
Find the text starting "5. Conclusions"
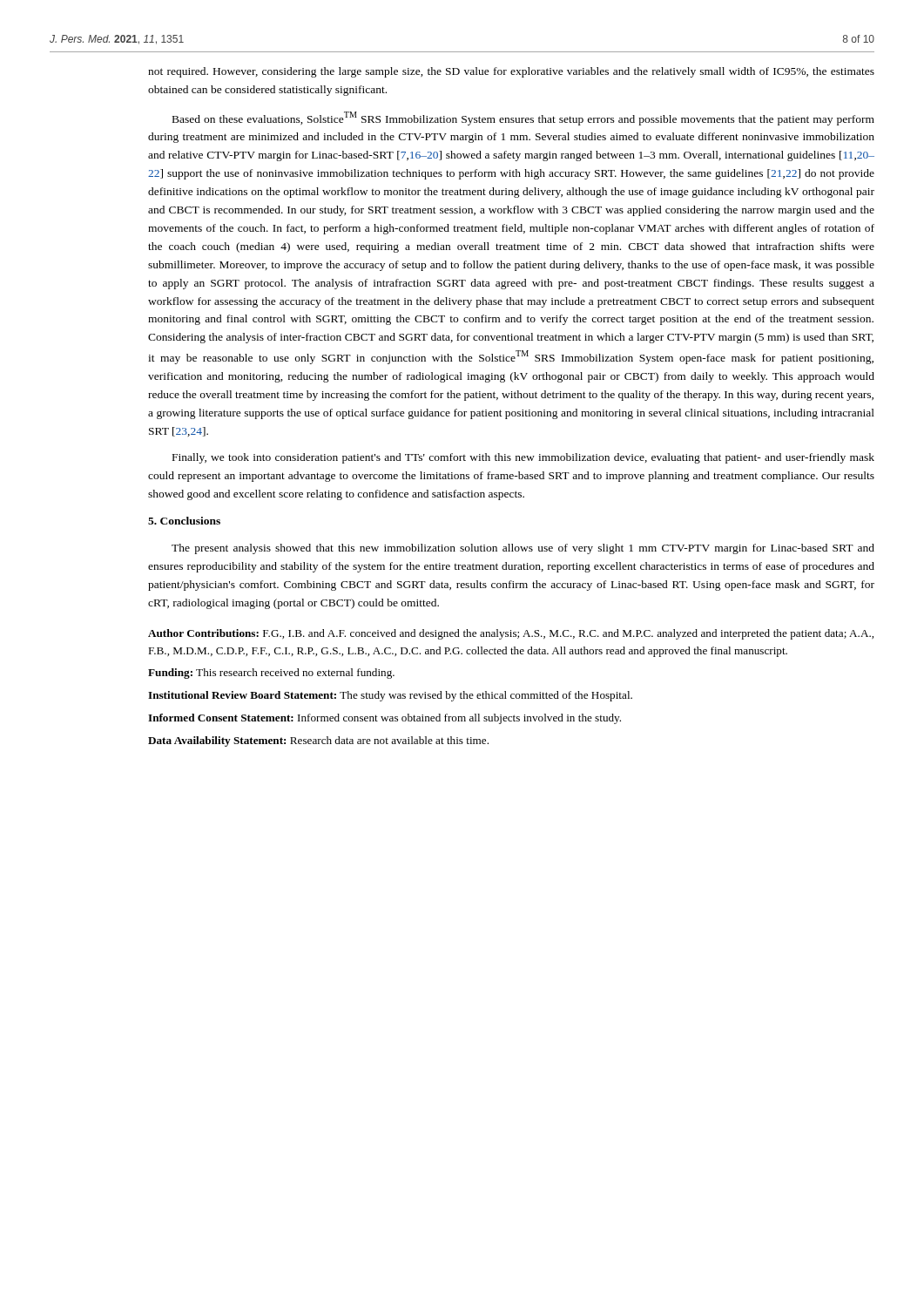click(x=184, y=521)
